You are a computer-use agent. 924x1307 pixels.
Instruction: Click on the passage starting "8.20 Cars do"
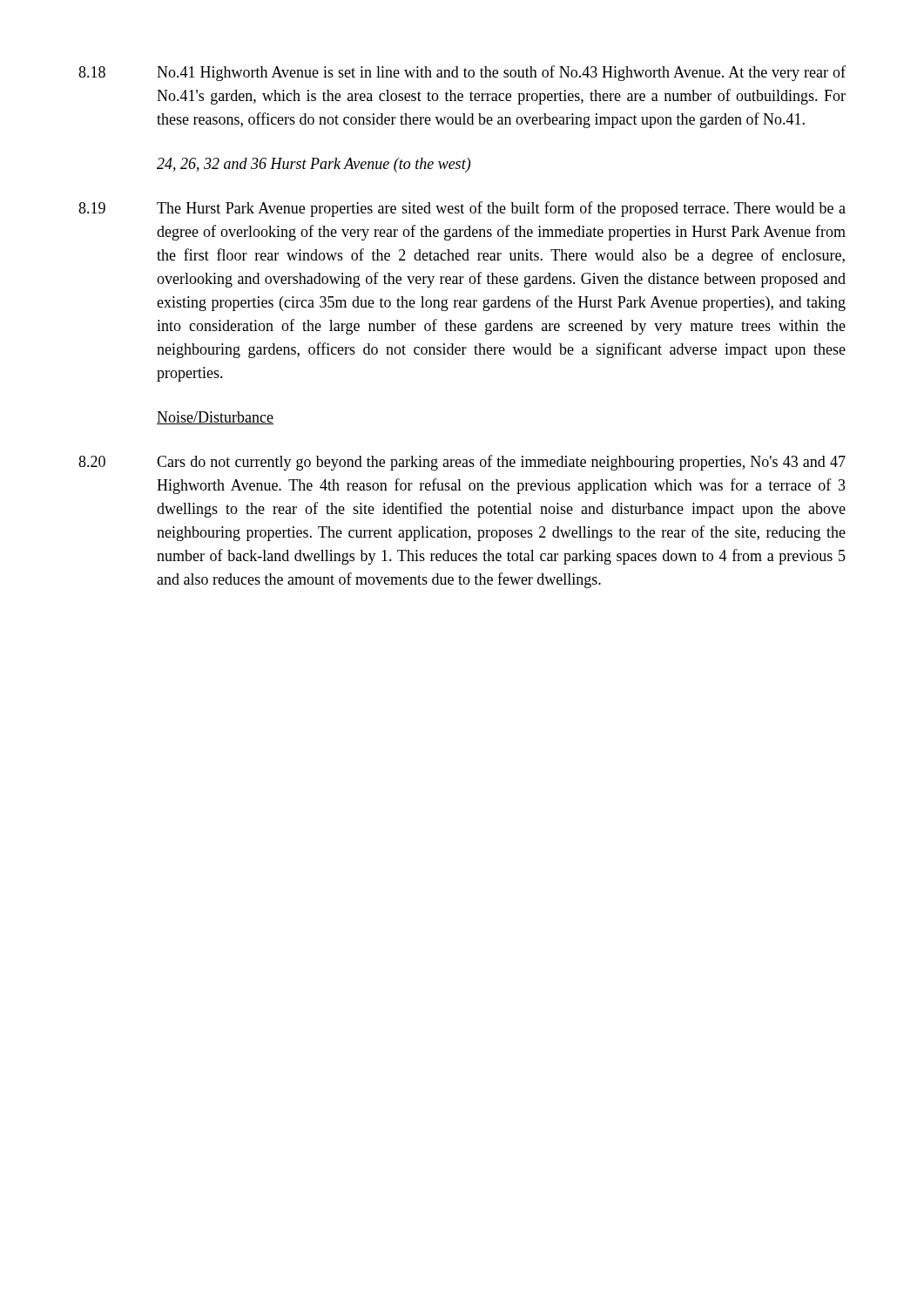(462, 521)
